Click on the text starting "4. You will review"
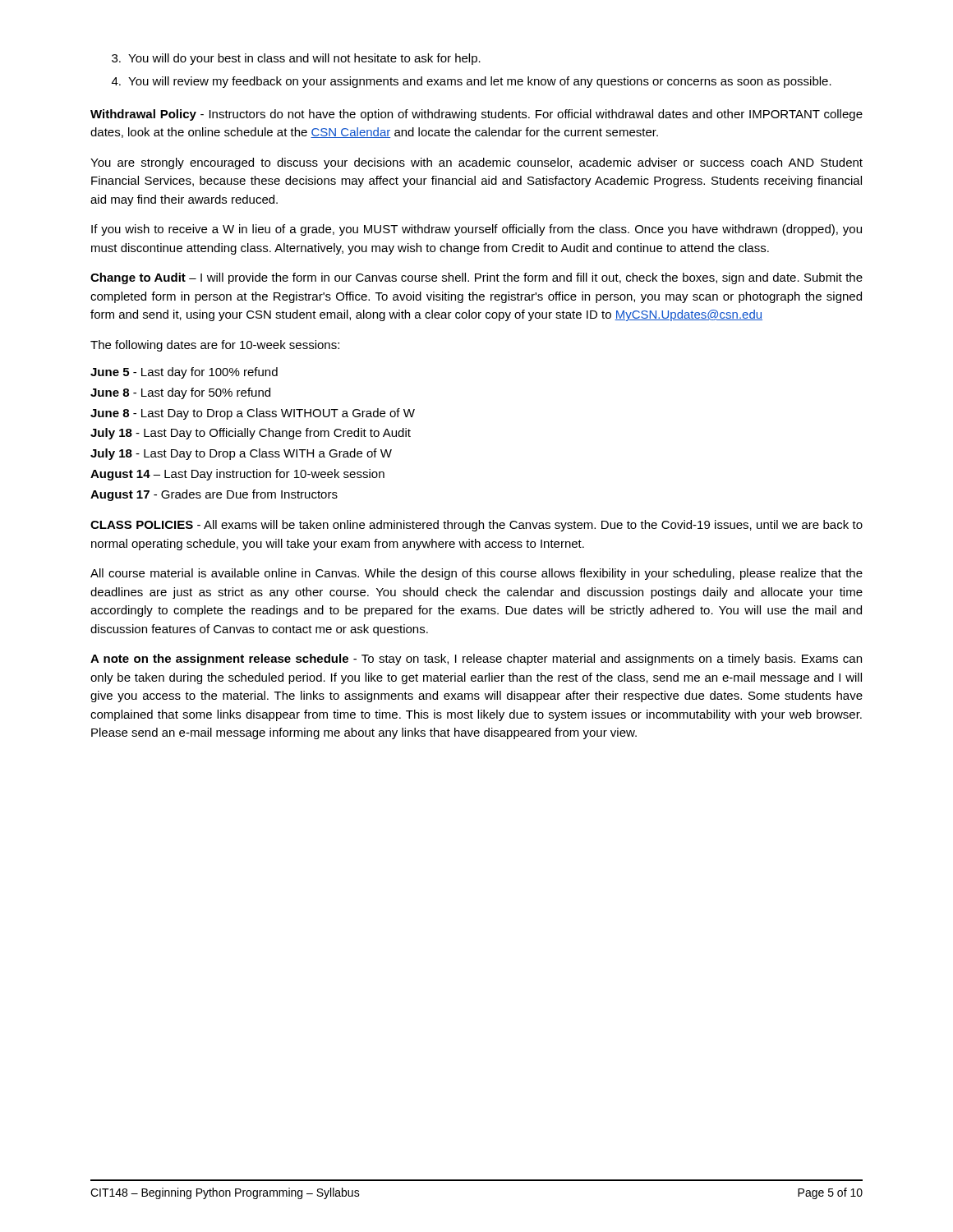Viewport: 953px width, 1232px height. click(476, 81)
